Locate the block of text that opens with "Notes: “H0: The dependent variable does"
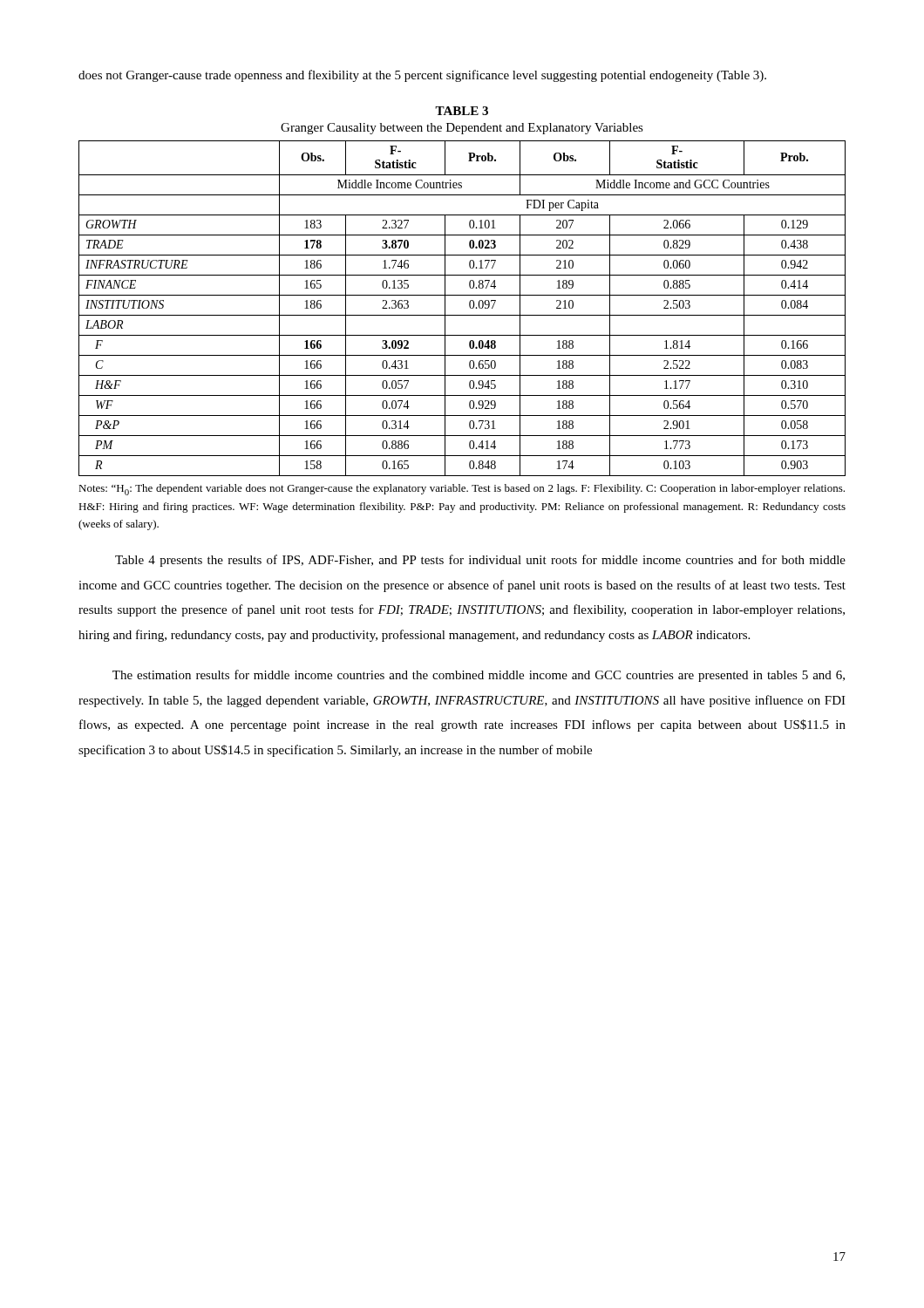The image size is (924, 1308). click(462, 505)
